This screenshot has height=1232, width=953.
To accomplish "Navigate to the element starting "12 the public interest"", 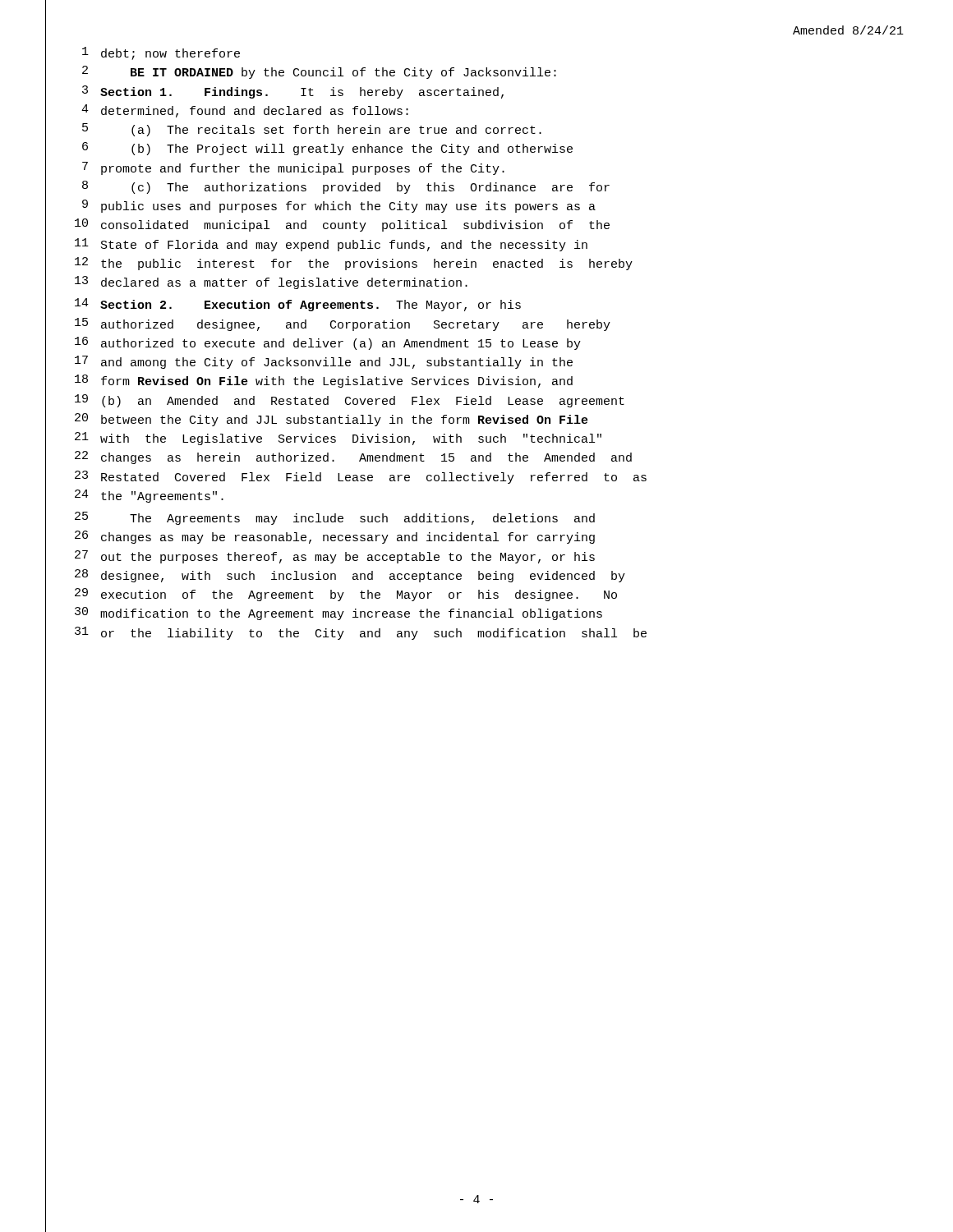I will coord(476,265).
